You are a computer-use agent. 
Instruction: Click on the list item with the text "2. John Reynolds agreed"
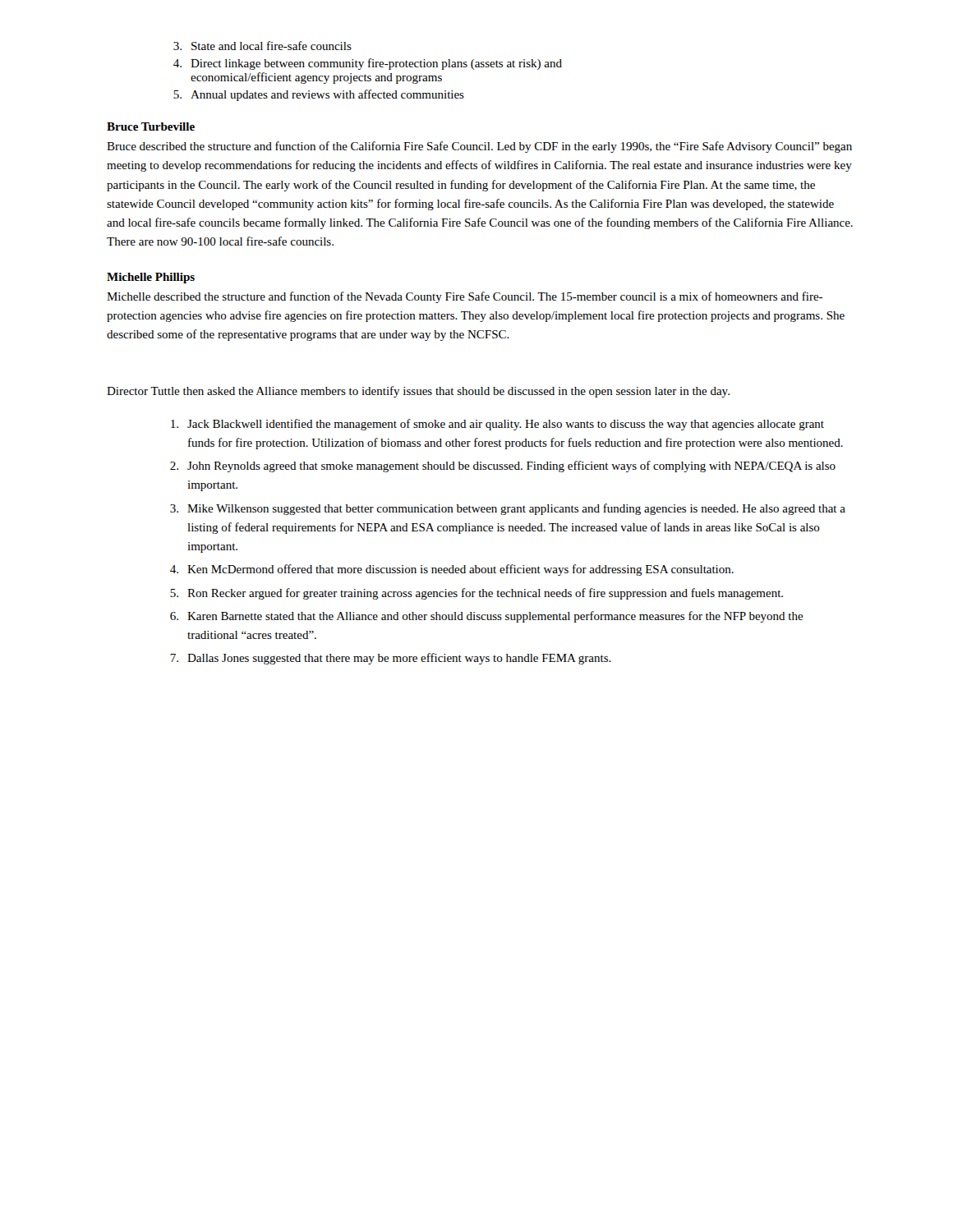point(505,476)
